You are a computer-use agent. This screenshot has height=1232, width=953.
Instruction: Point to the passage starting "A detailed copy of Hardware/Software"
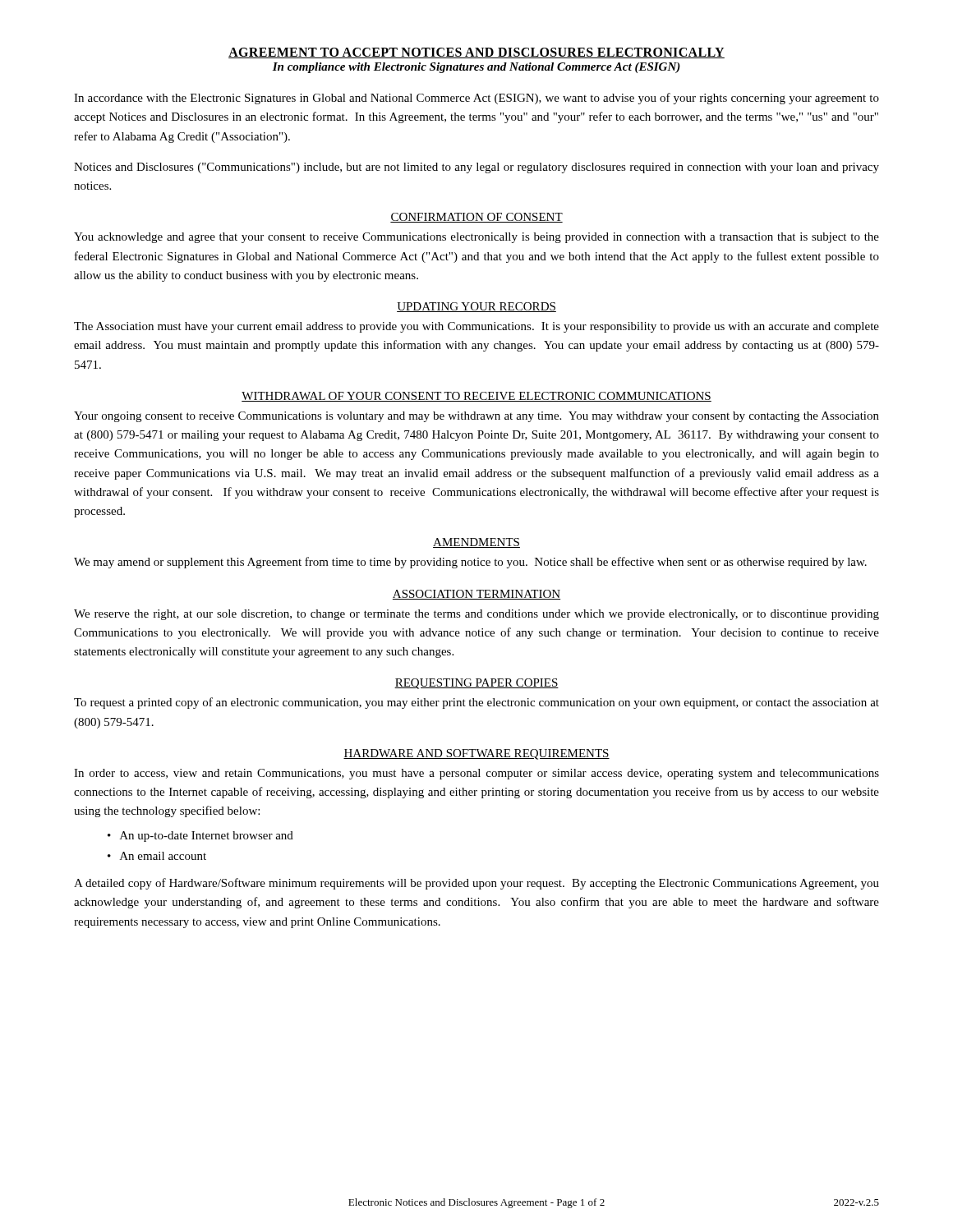coord(476,902)
